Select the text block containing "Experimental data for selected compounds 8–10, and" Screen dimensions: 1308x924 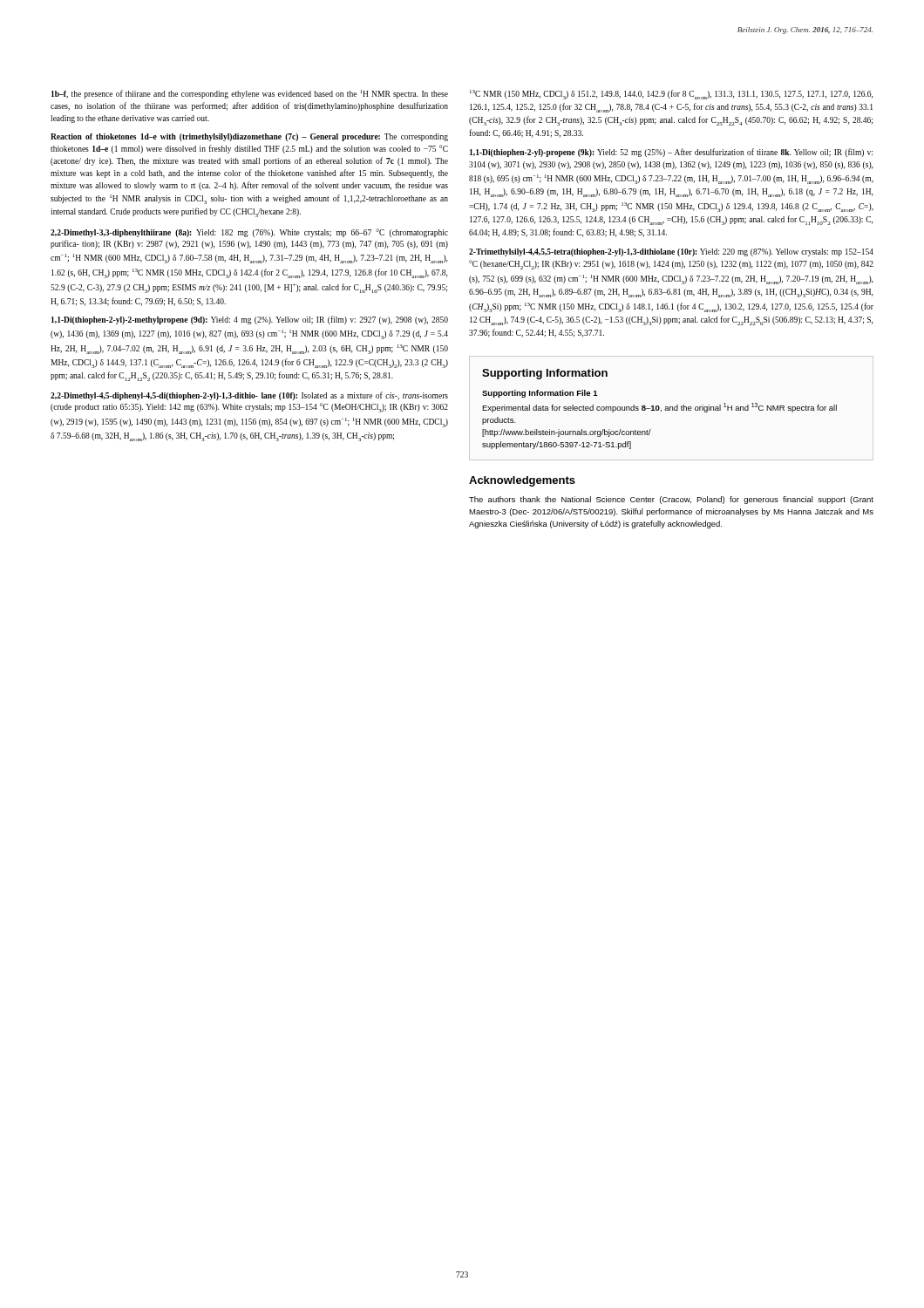[x=660, y=426]
